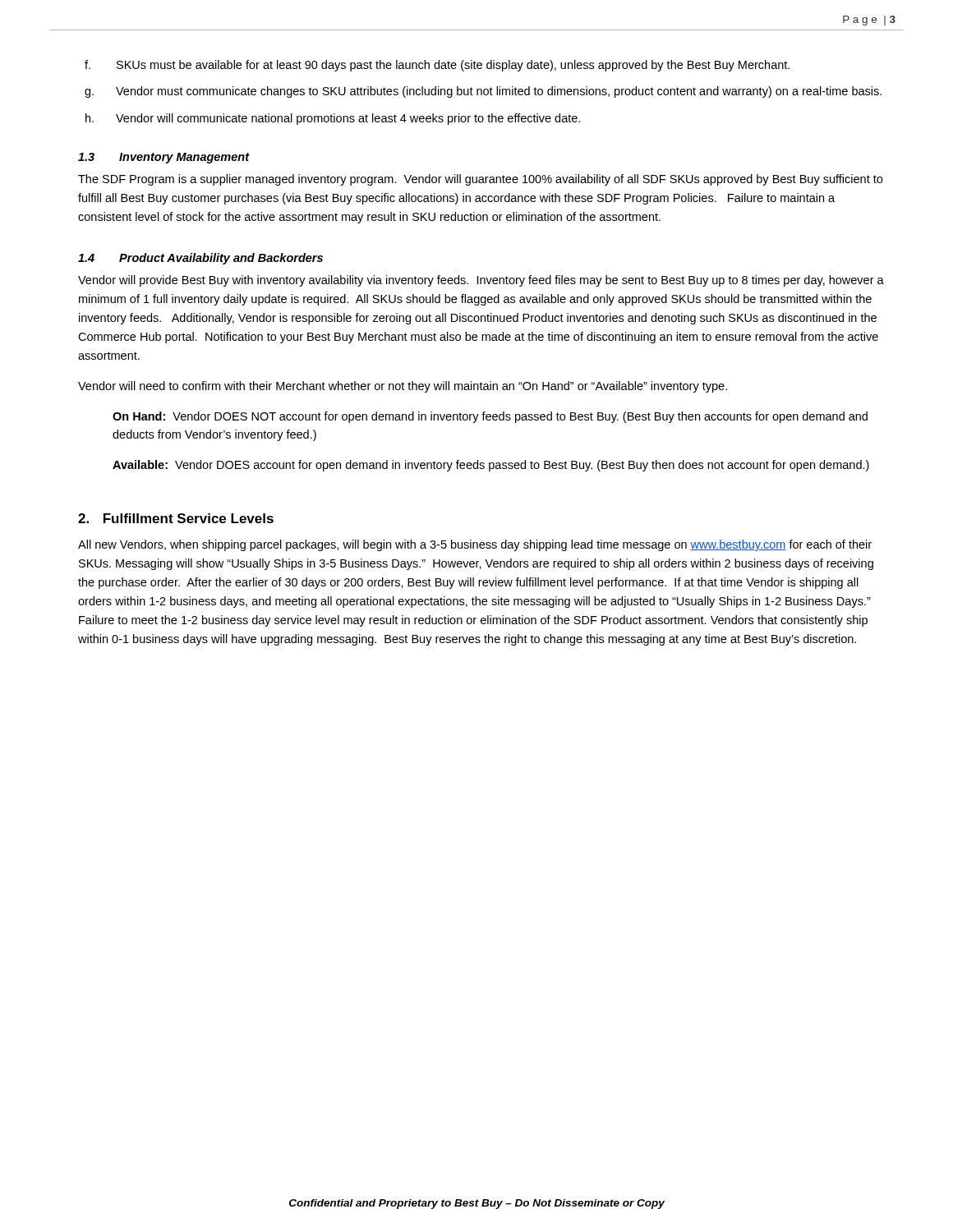Navigate to the region starting "On Hand: Vendor DOES"
The image size is (953, 1232).
click(x=490, y=425)
